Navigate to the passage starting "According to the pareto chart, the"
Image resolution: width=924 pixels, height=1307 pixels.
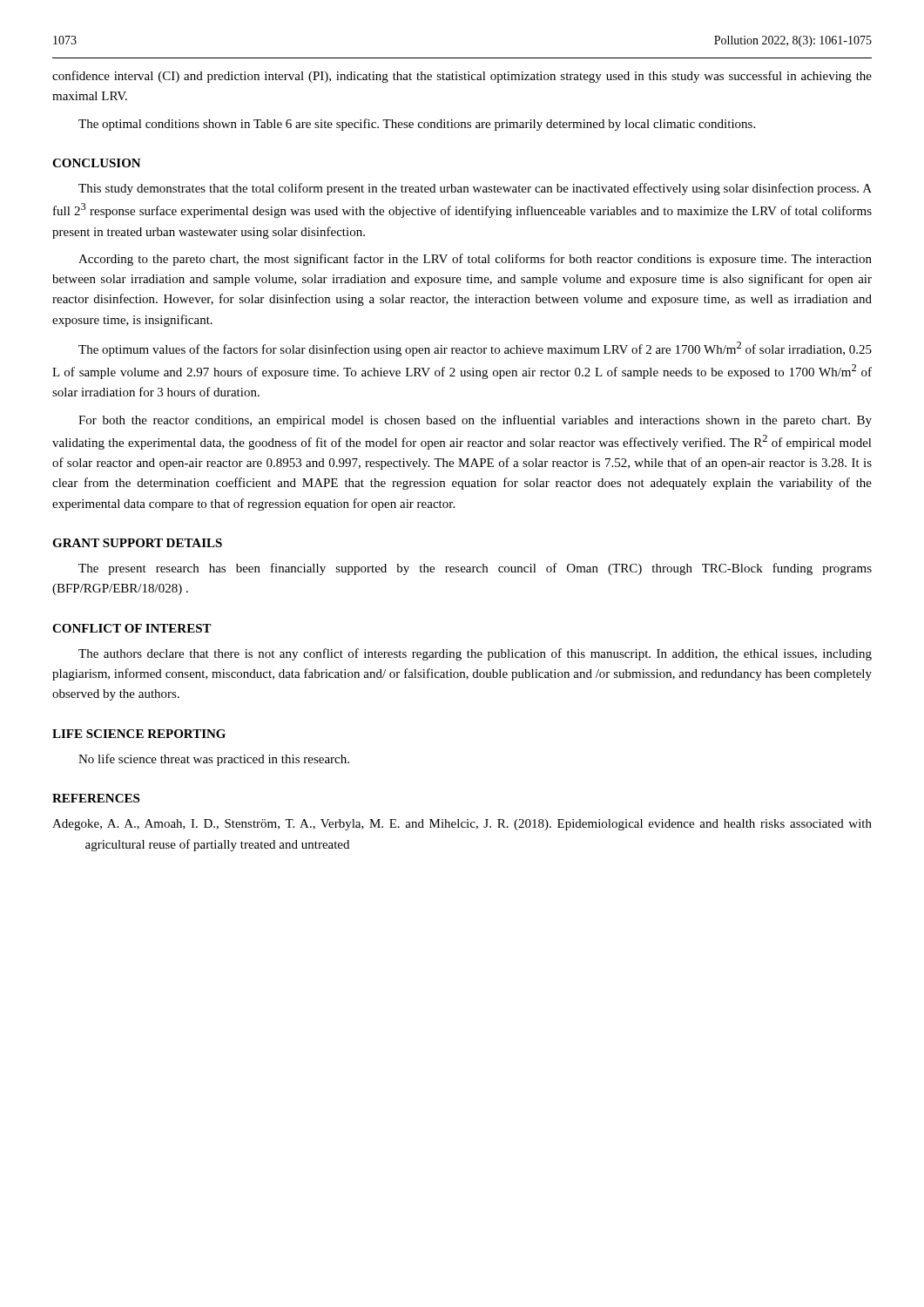[x=462, y=290]
